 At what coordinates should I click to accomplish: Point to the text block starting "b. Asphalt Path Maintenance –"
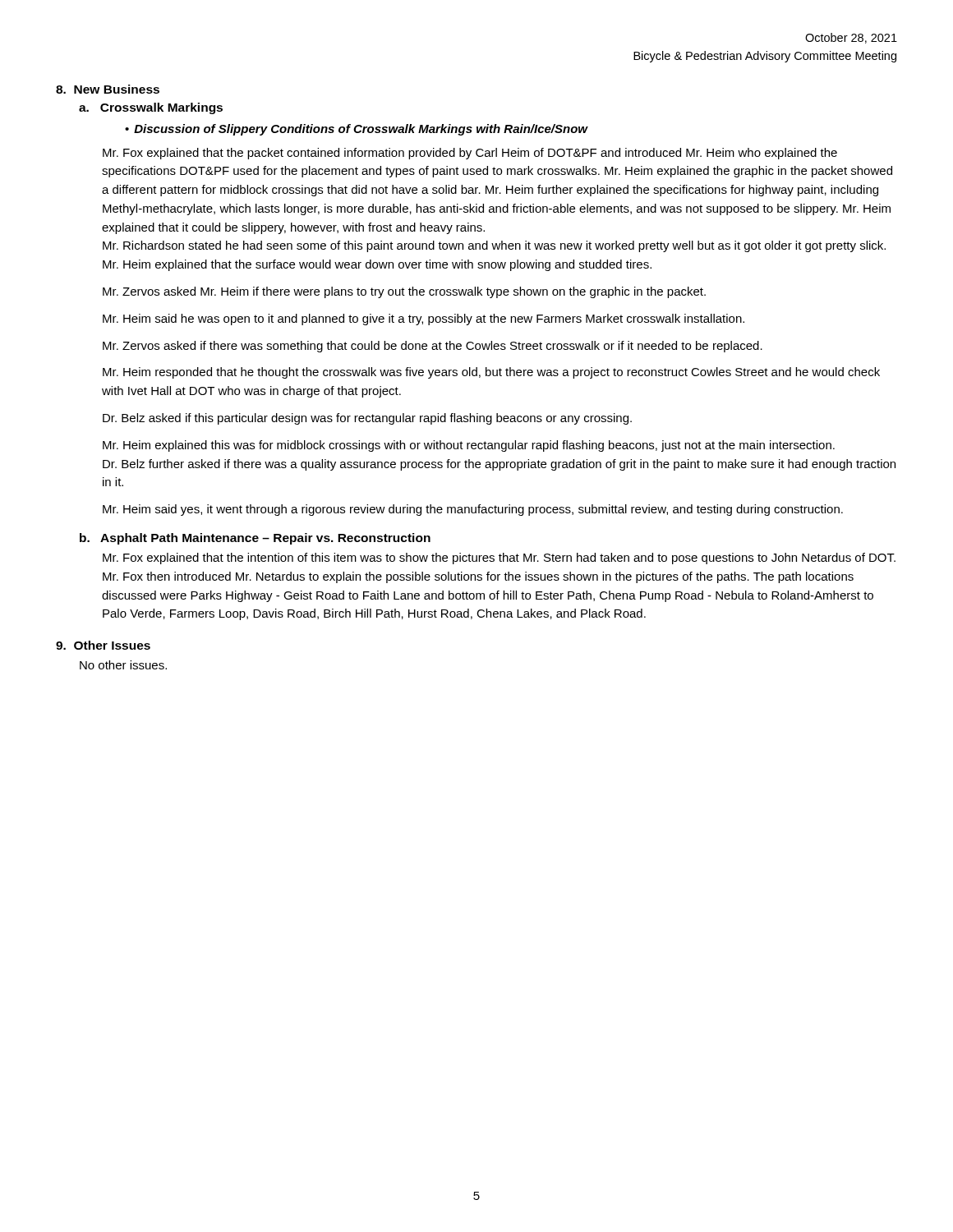(x=255, y=538)
